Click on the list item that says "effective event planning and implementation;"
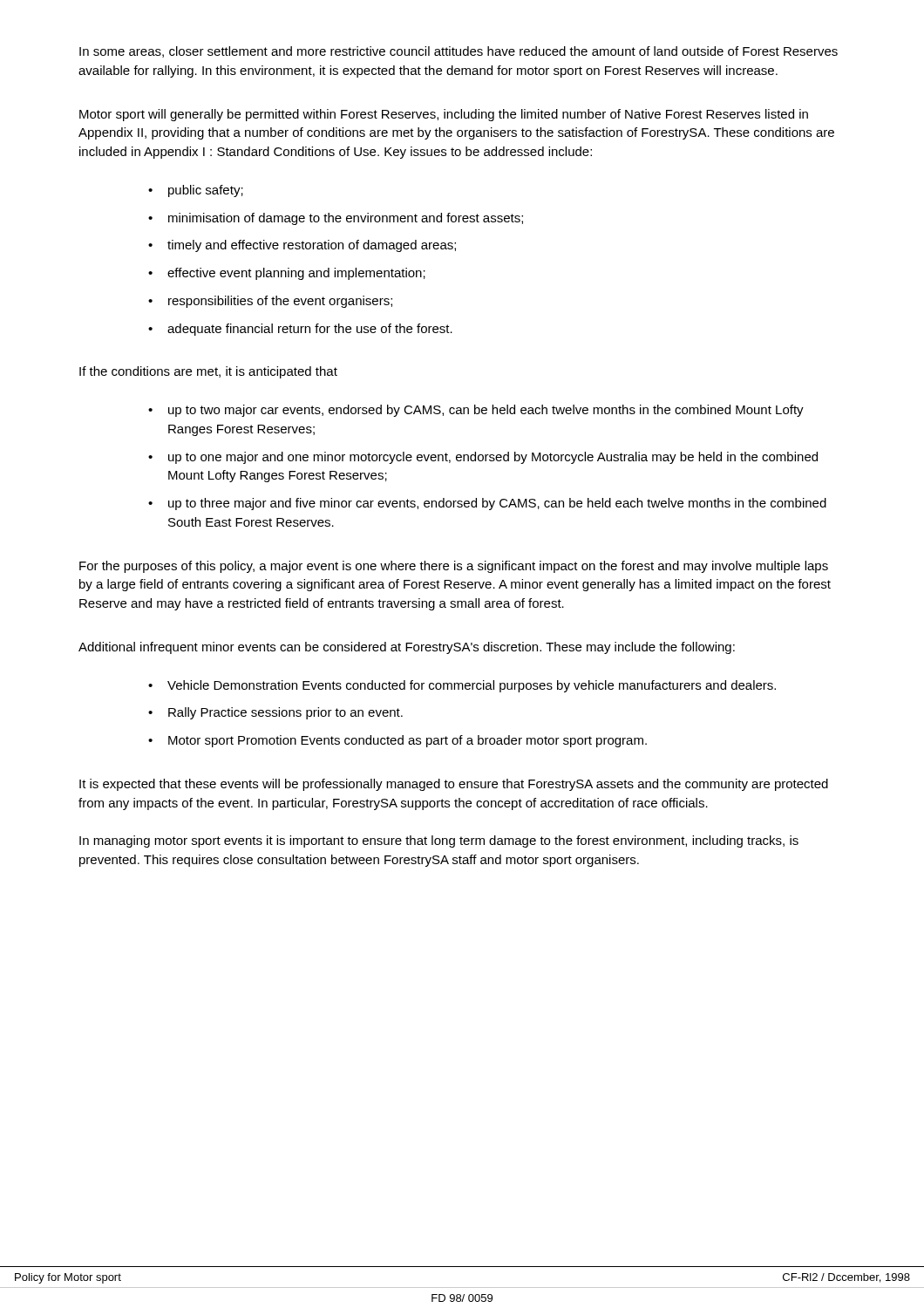The height and width of the screenshot is (1308, 924). [287, 274]
